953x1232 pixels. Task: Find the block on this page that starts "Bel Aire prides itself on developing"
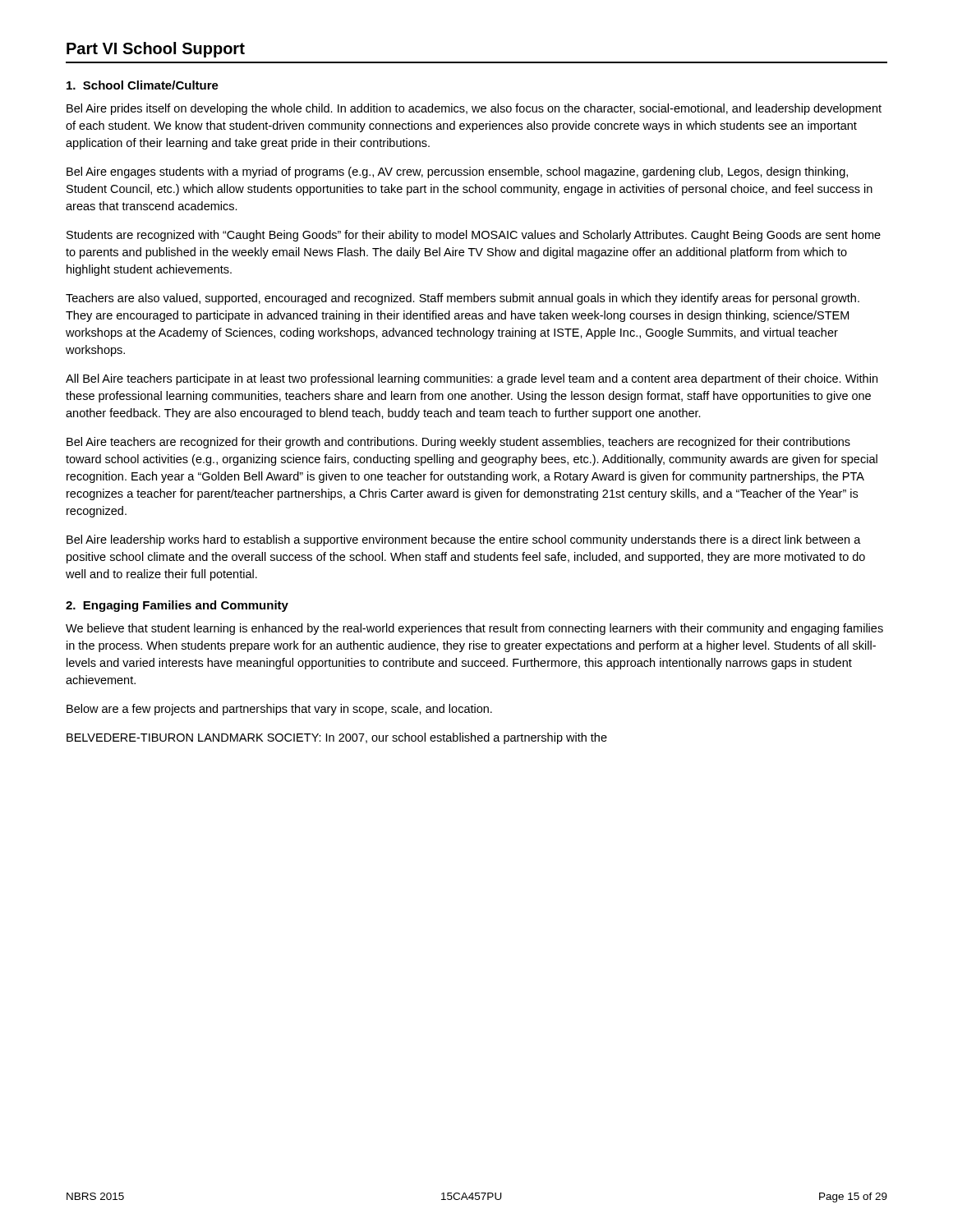[474, 126]
